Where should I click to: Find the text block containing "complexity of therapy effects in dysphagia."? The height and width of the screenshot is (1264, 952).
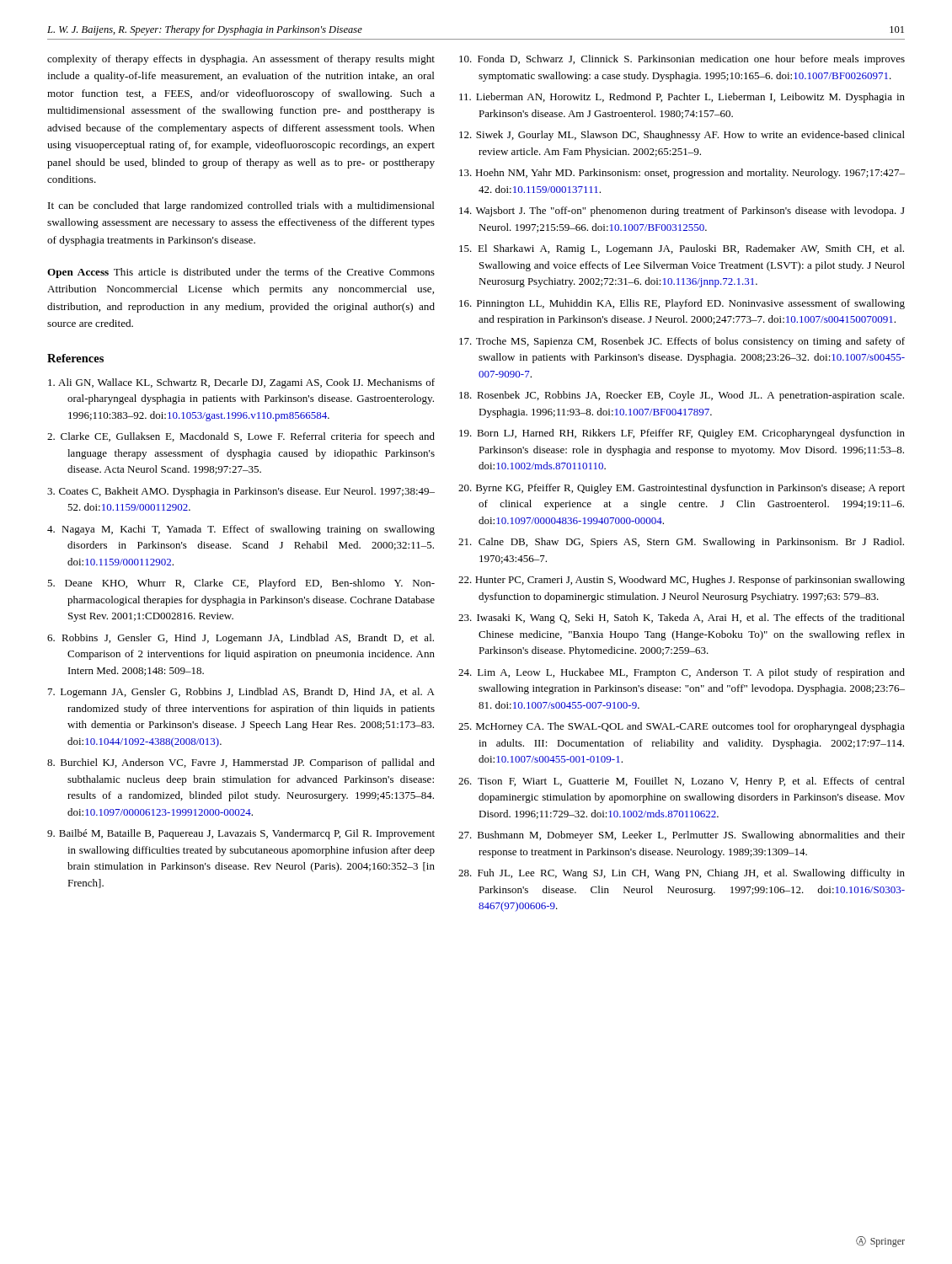[241, 150]
